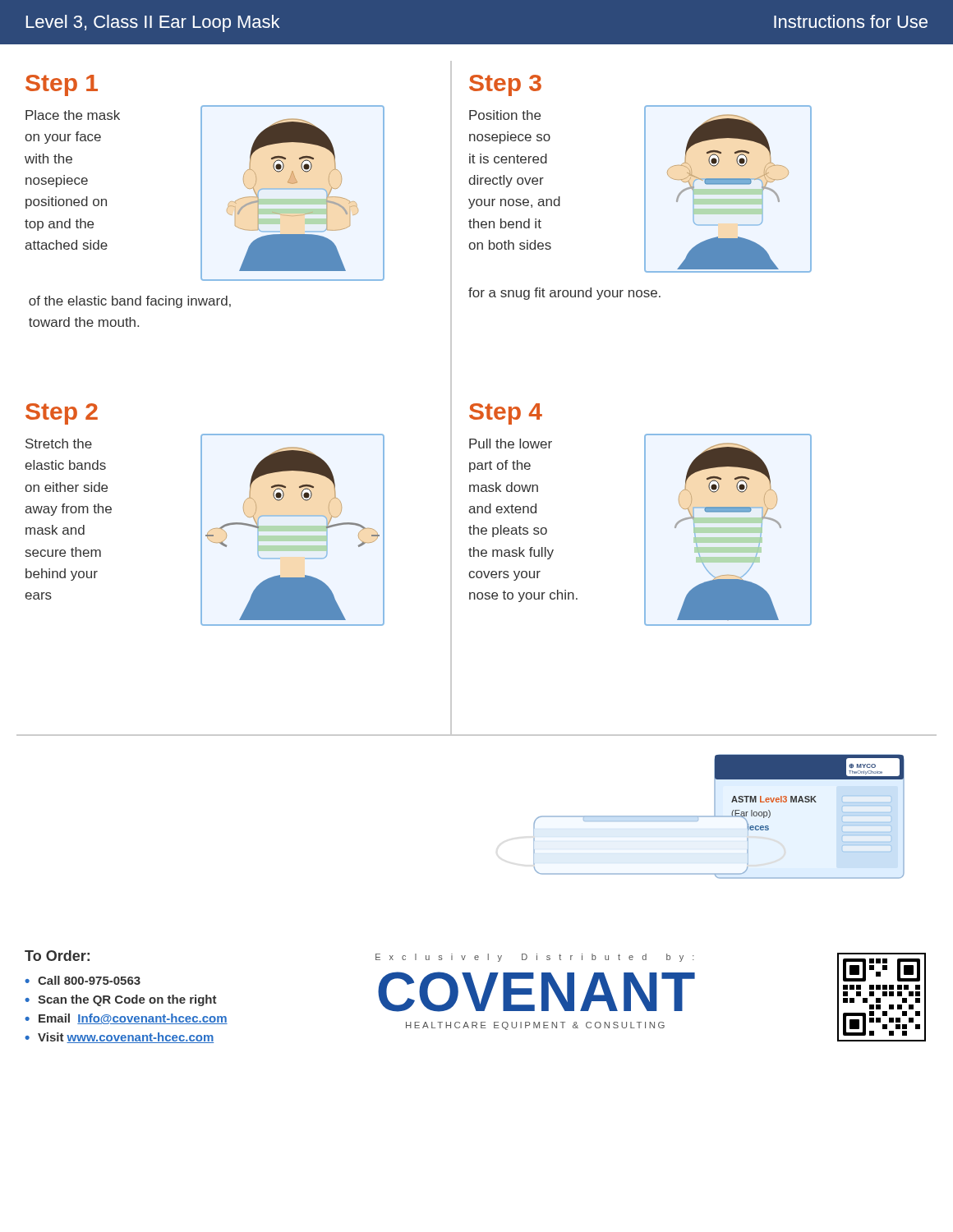Navigate to the text starting "Scan the QR Code on the"

[127, 999]
